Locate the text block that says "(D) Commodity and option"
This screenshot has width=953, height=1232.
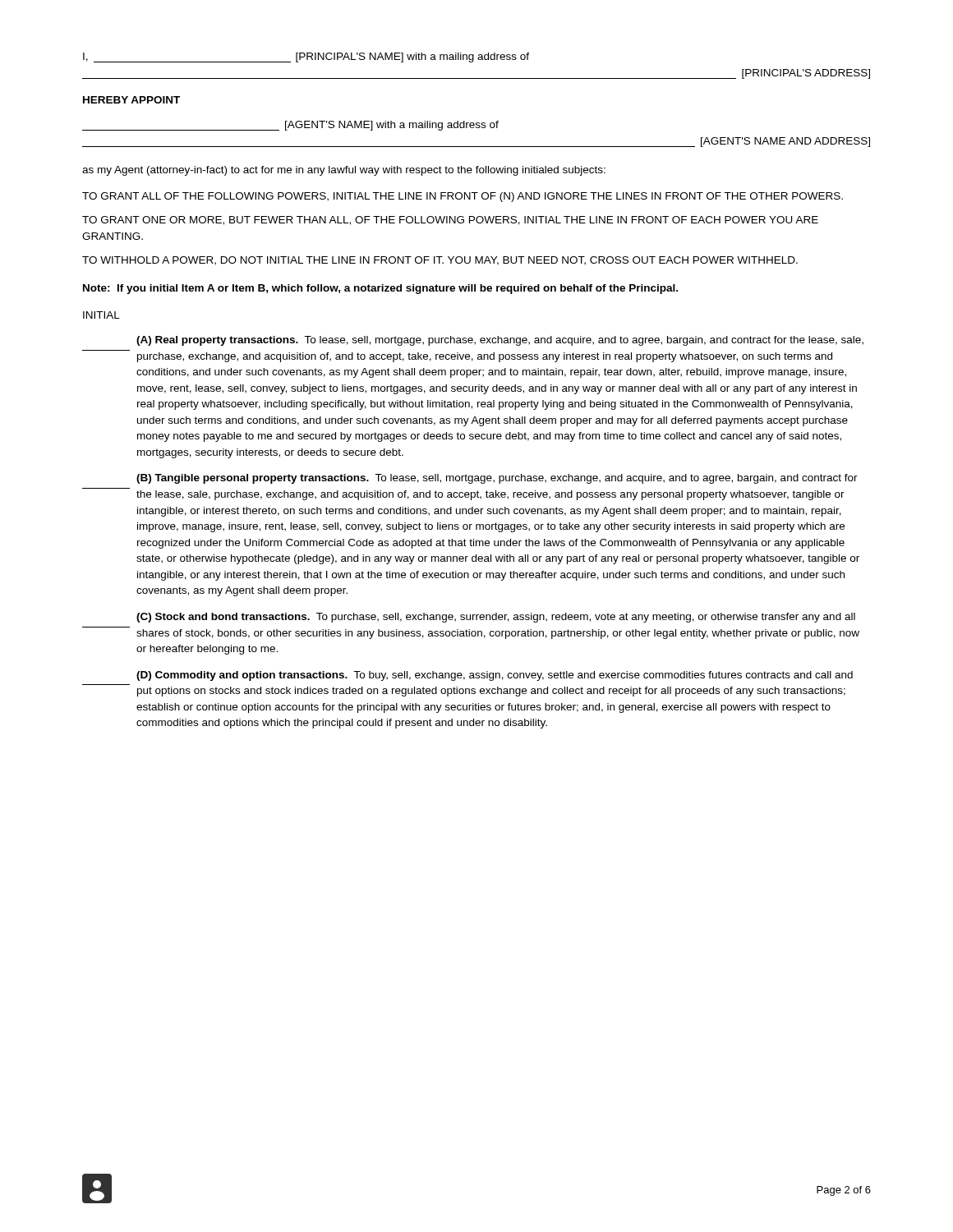pos(476,699)
